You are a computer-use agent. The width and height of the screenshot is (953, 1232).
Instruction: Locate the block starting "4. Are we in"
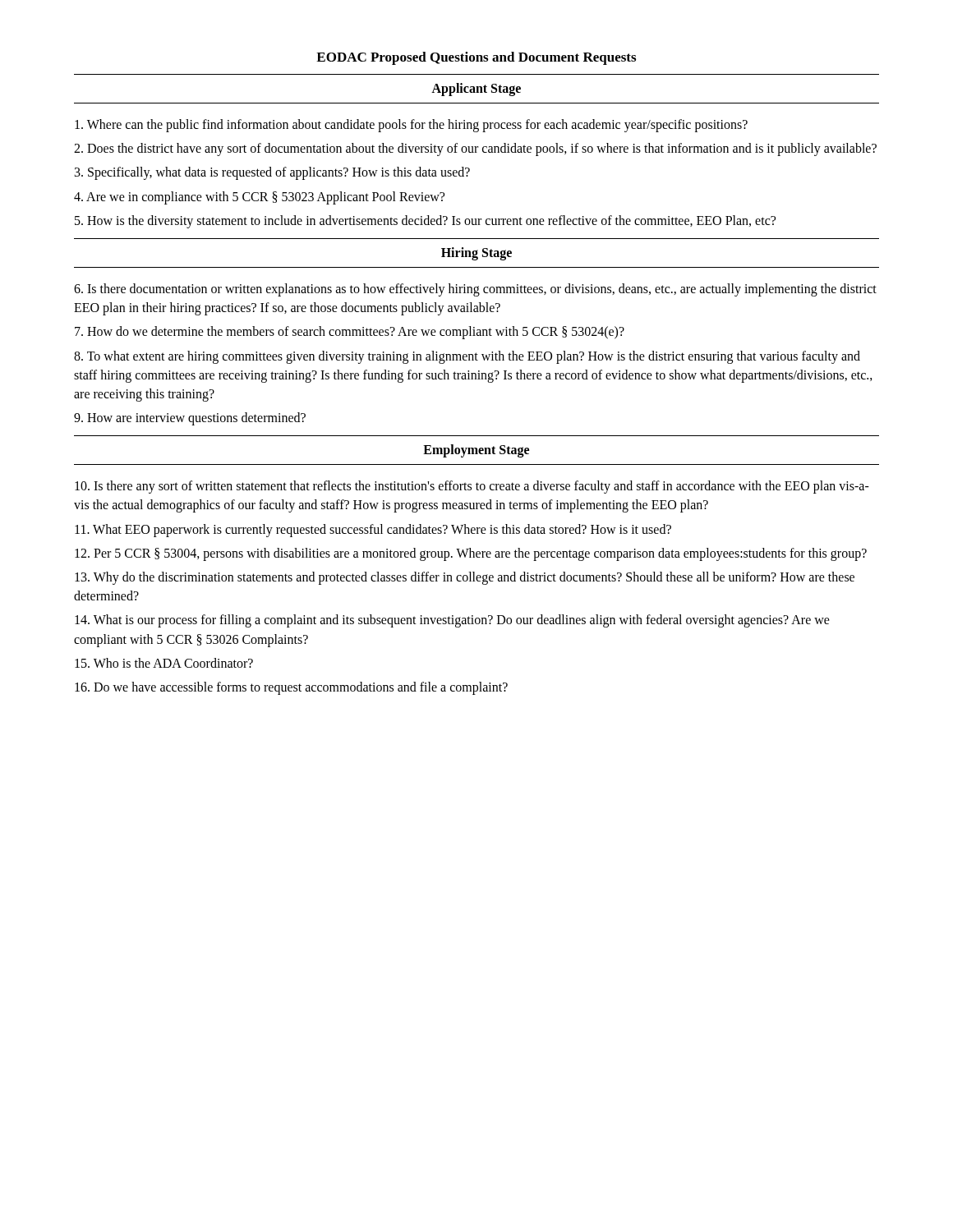(260, 196)
